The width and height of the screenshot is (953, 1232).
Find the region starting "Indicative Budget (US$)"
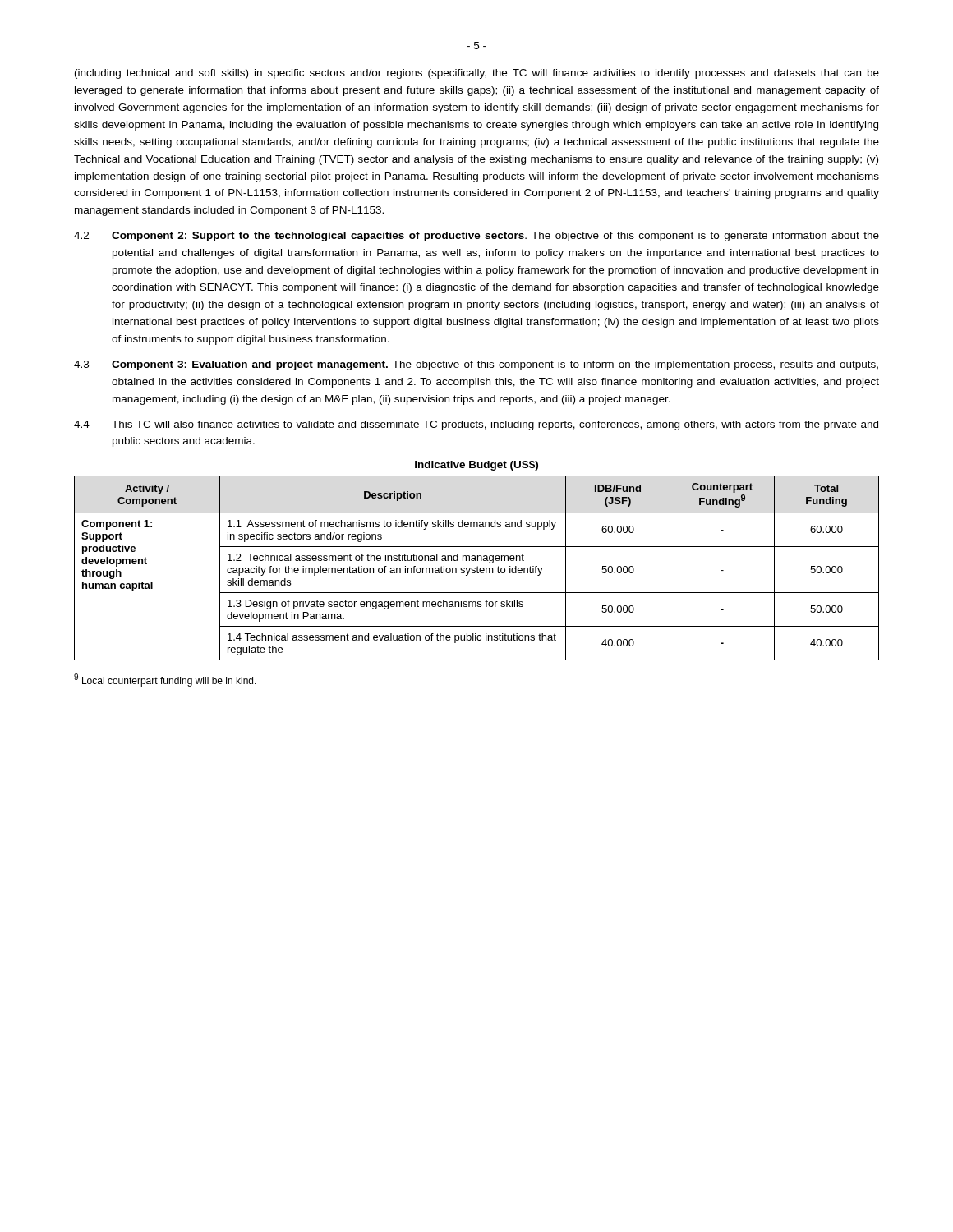(x=476, y=465)
